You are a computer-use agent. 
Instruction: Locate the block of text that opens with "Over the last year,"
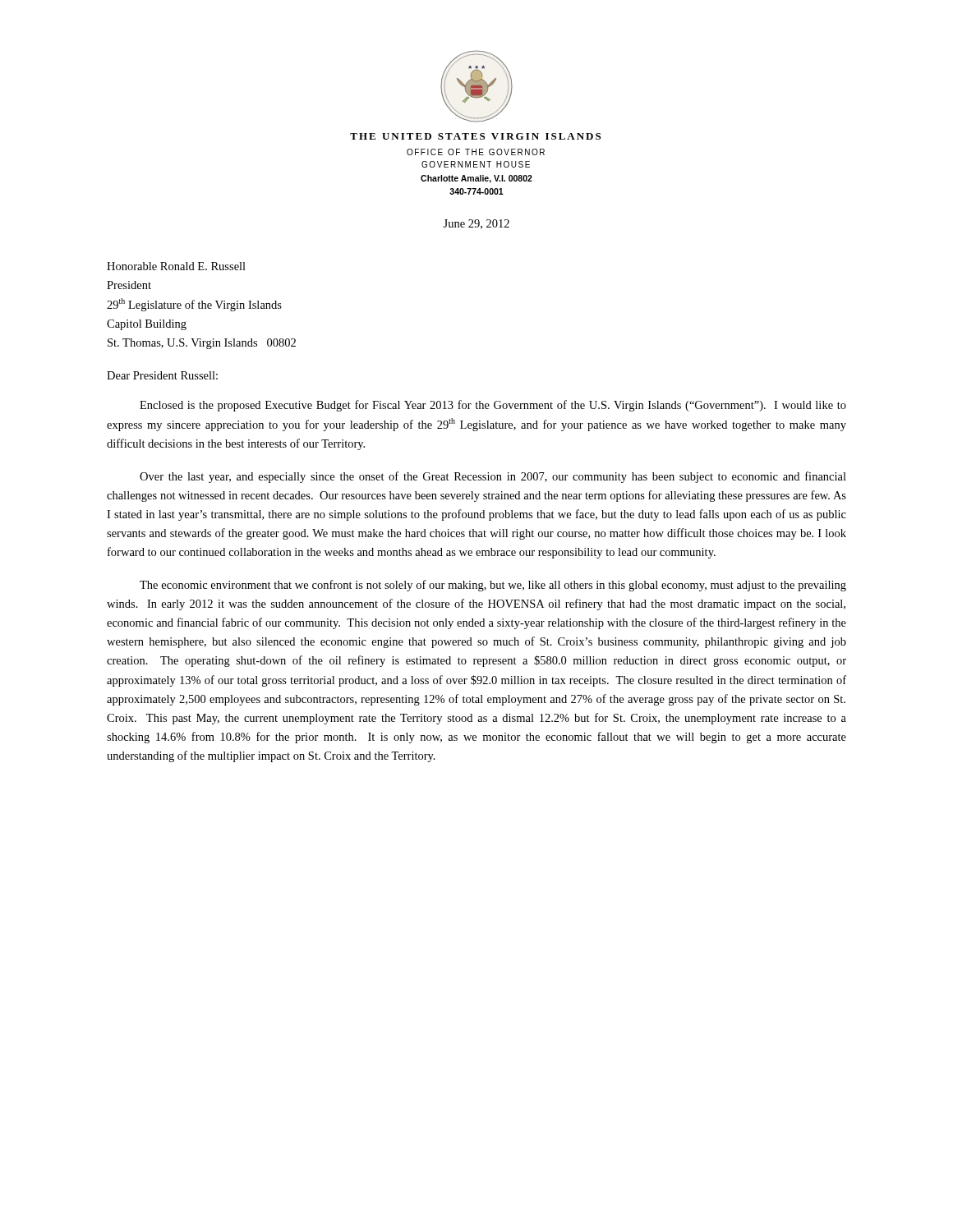[x=476, y=514]
